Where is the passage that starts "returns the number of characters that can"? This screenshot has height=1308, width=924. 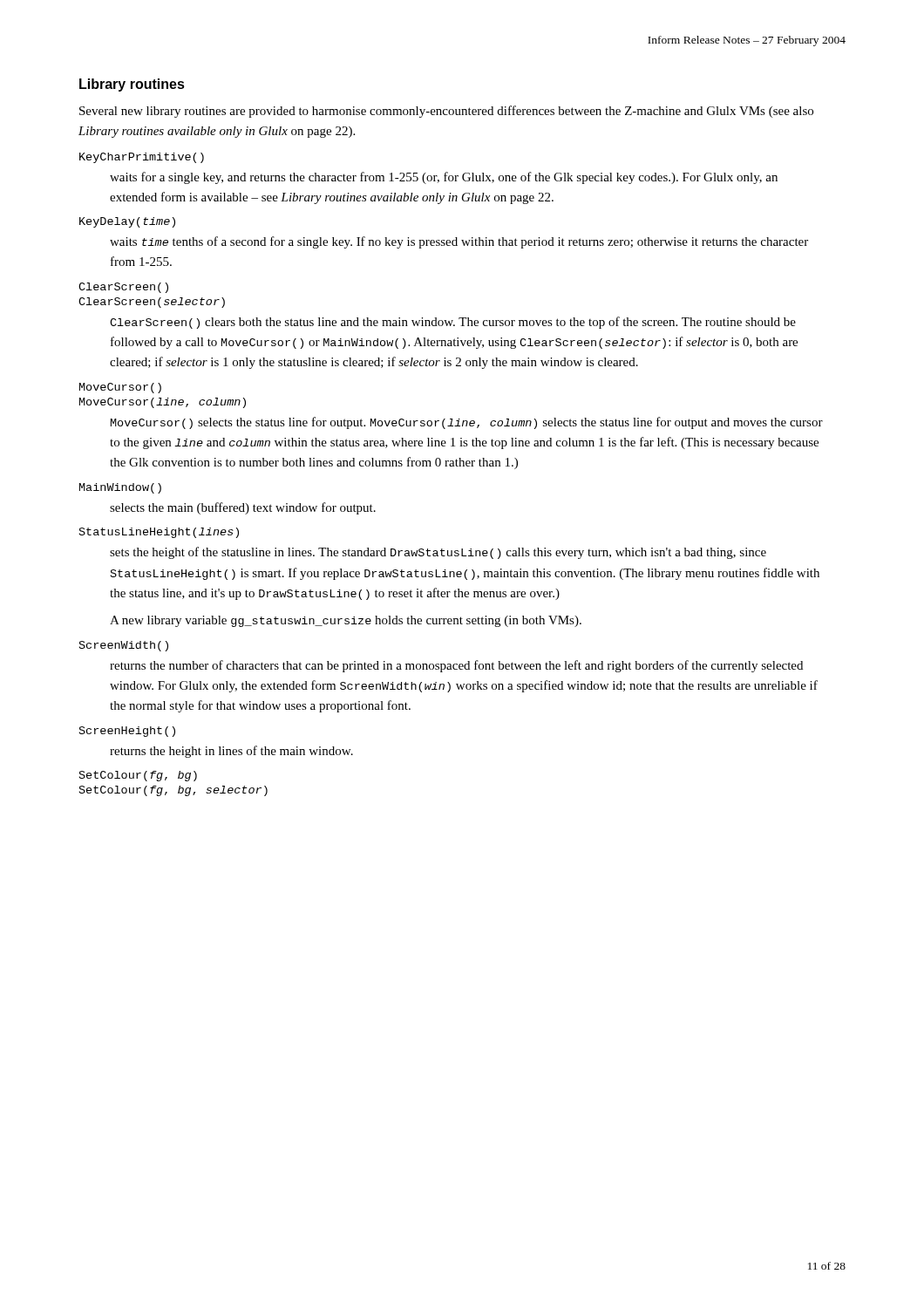pos(464,686)
